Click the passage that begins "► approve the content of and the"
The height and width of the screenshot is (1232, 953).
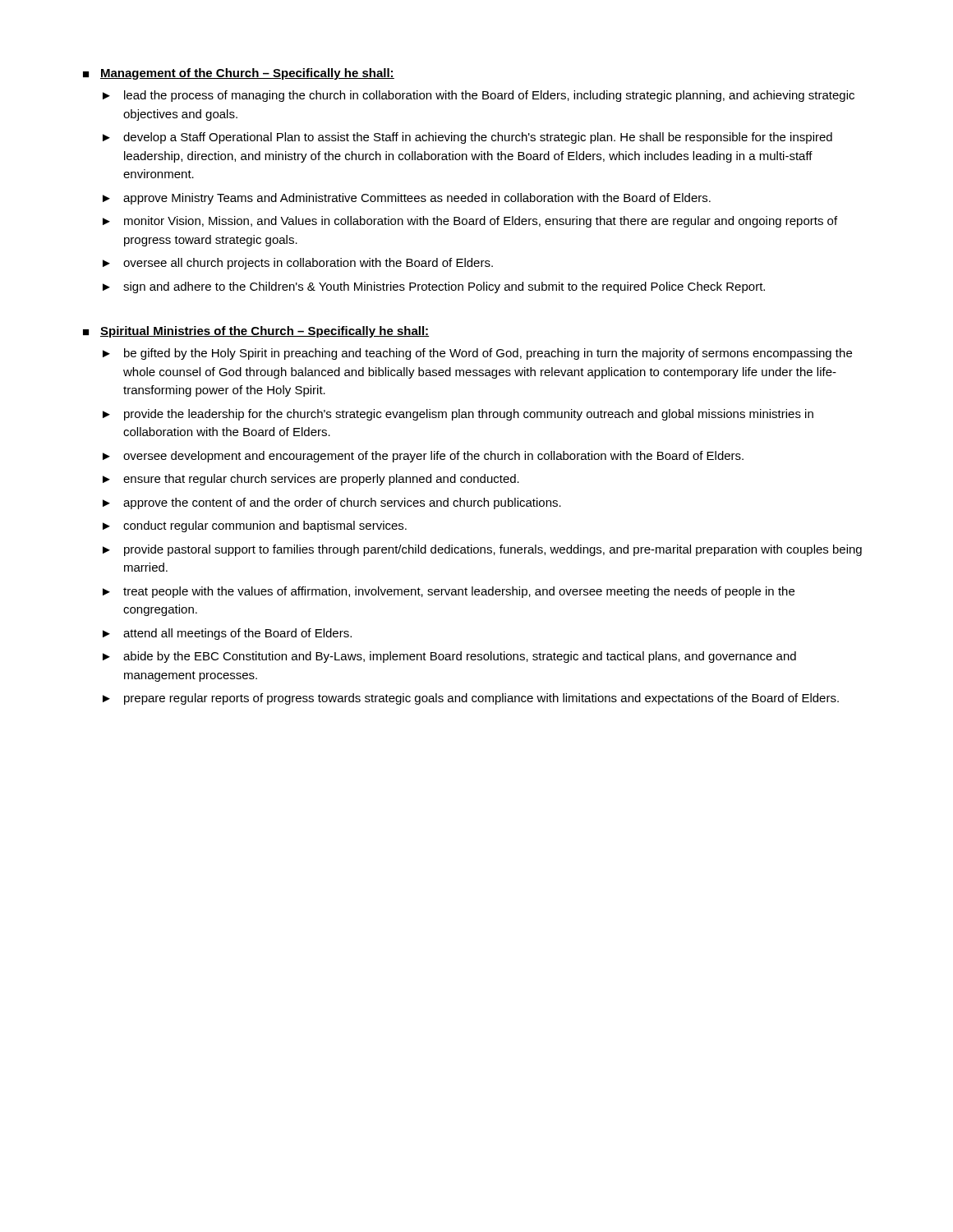coord(486,502)
